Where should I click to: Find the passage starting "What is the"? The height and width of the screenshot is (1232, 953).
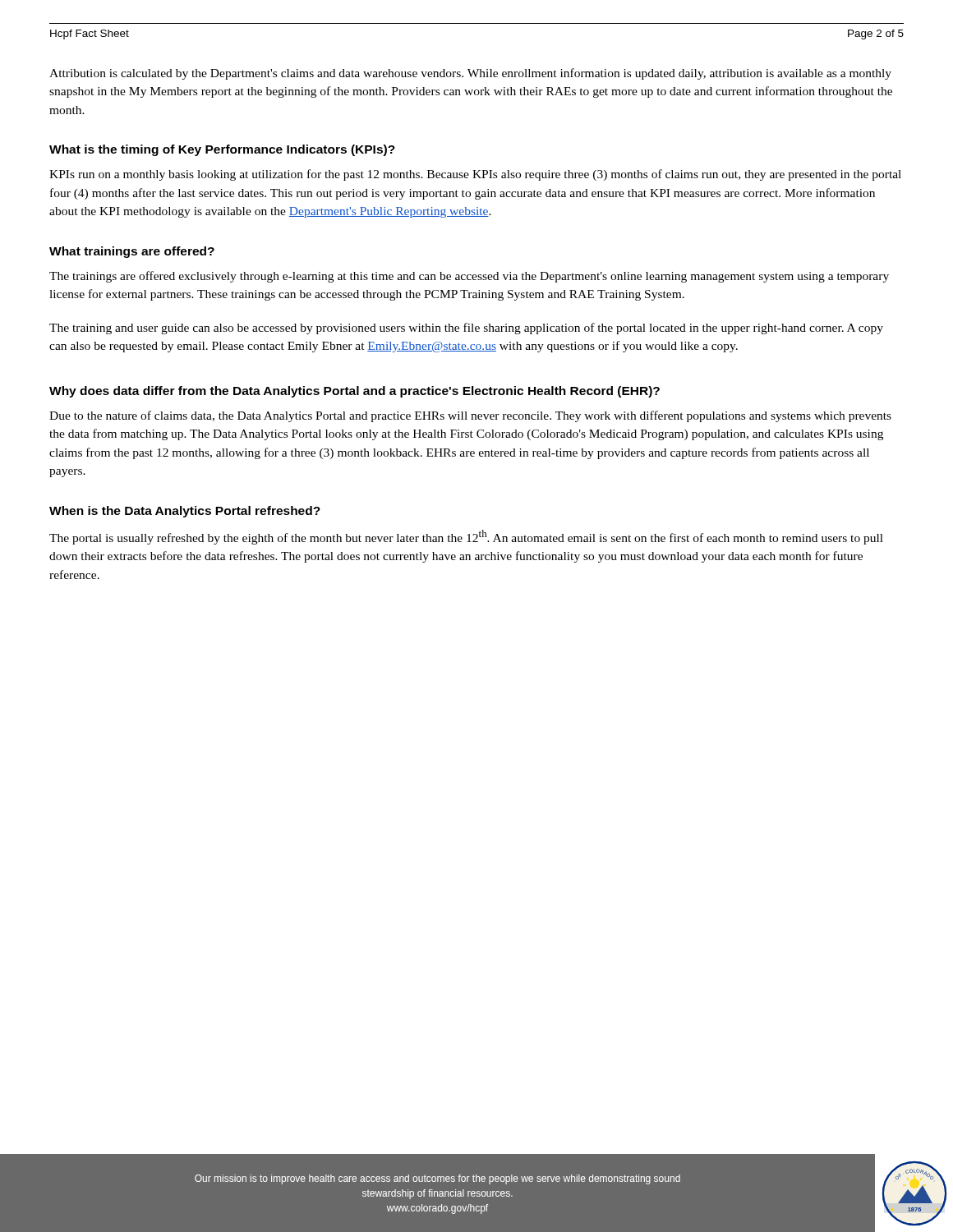222,149
